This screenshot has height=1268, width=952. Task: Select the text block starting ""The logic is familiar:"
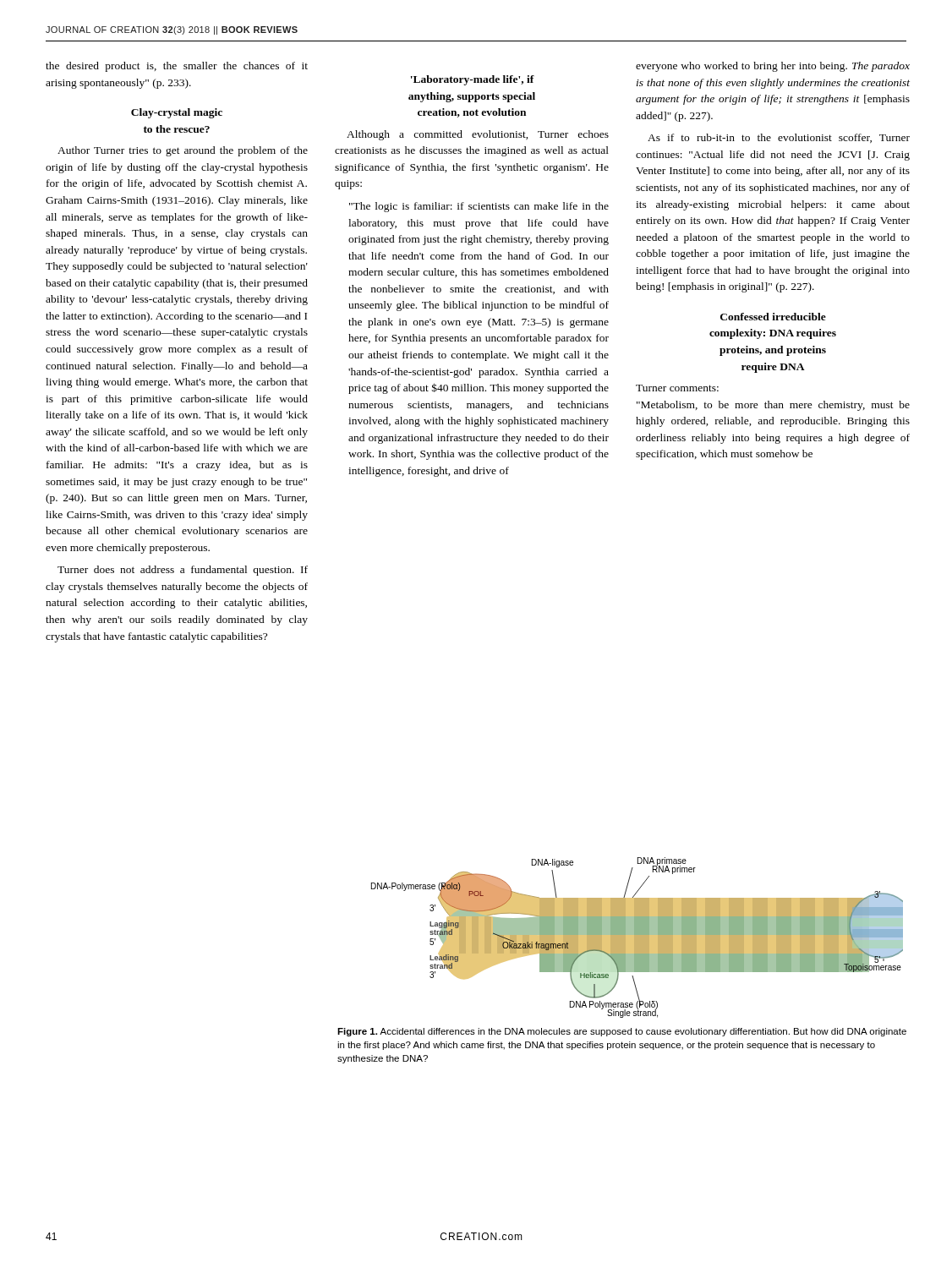(479, 338)
